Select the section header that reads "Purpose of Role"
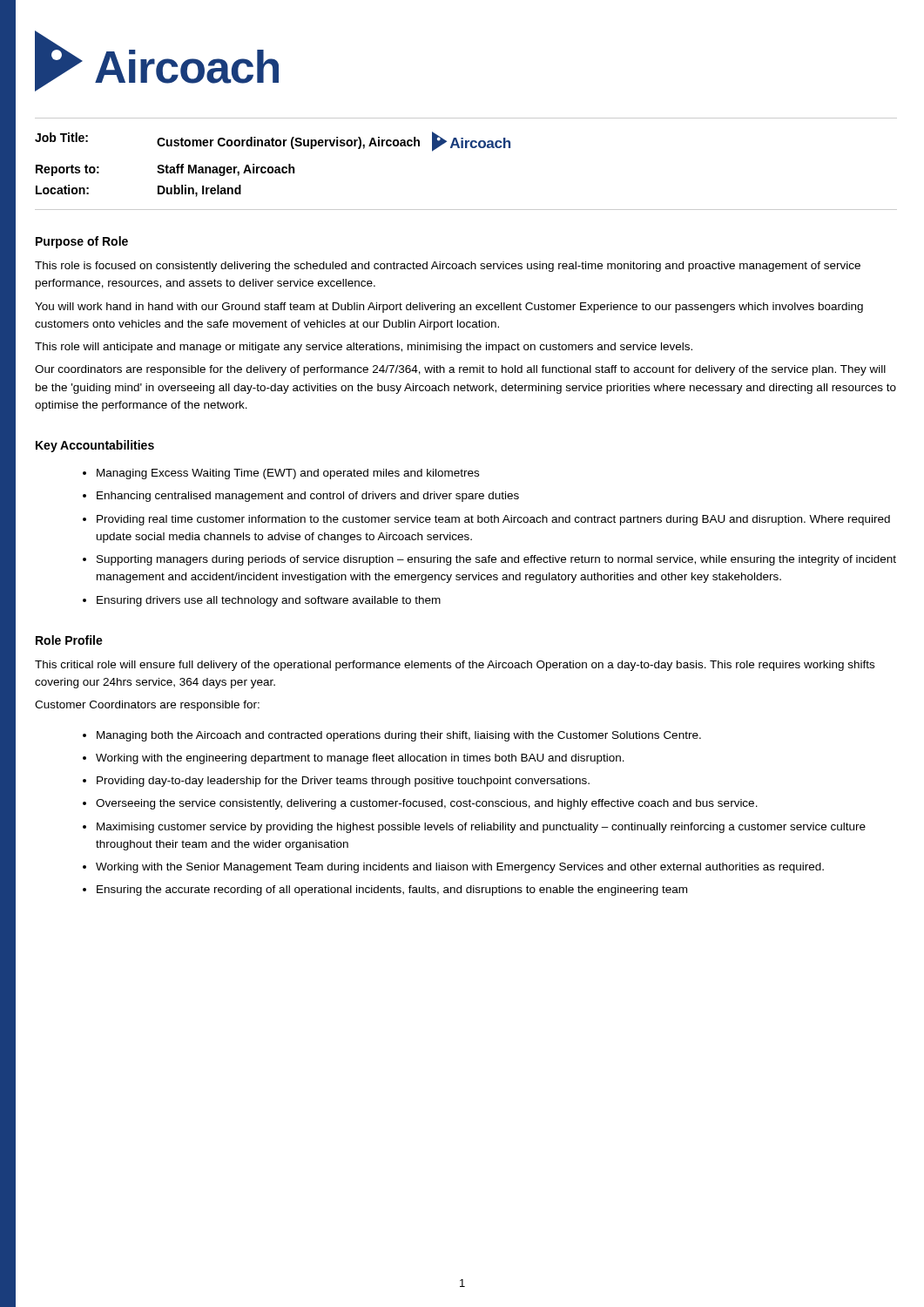The image size is (924, 1307). [82, 241]
